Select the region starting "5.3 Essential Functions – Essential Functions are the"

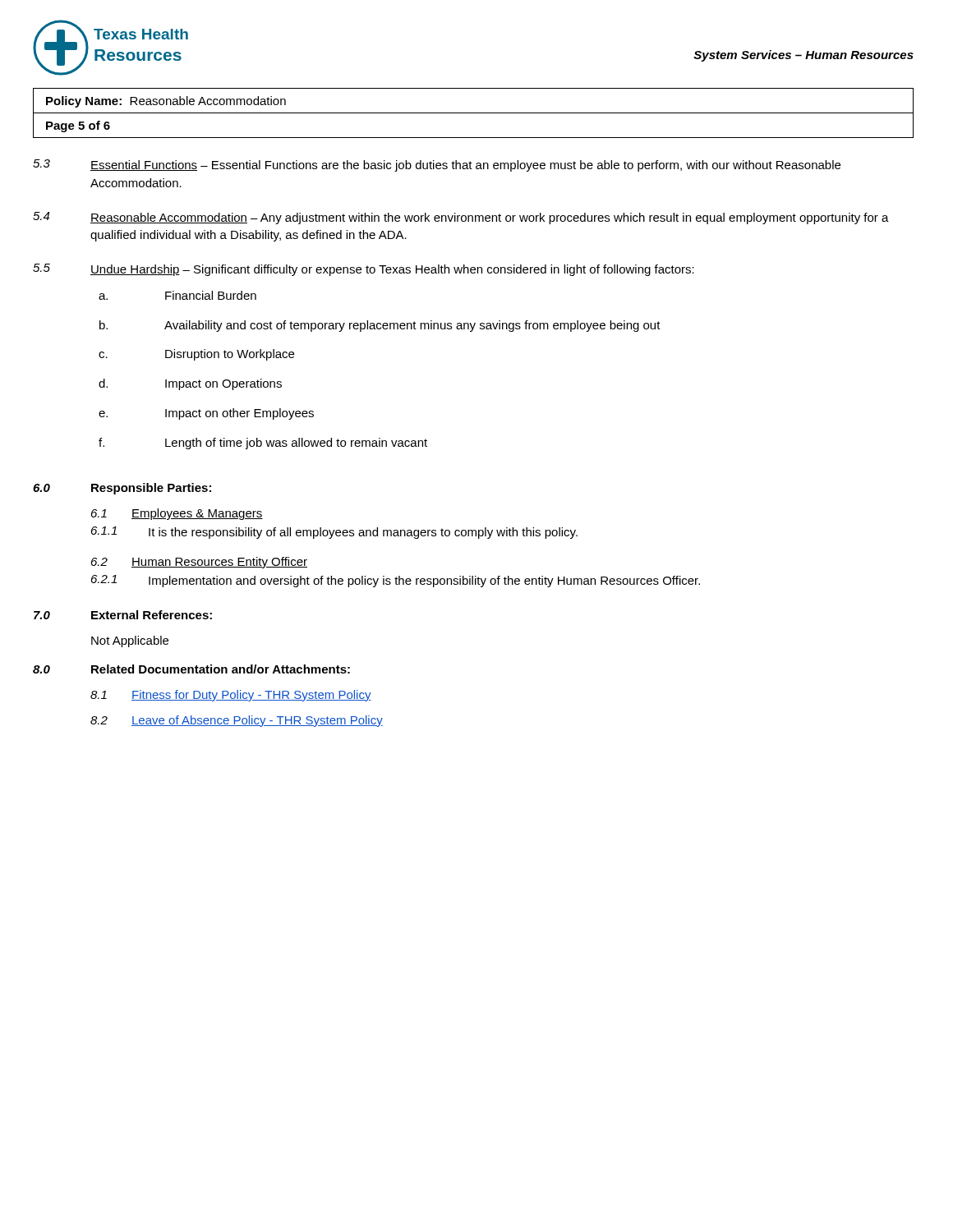click(x=473, y=174)
